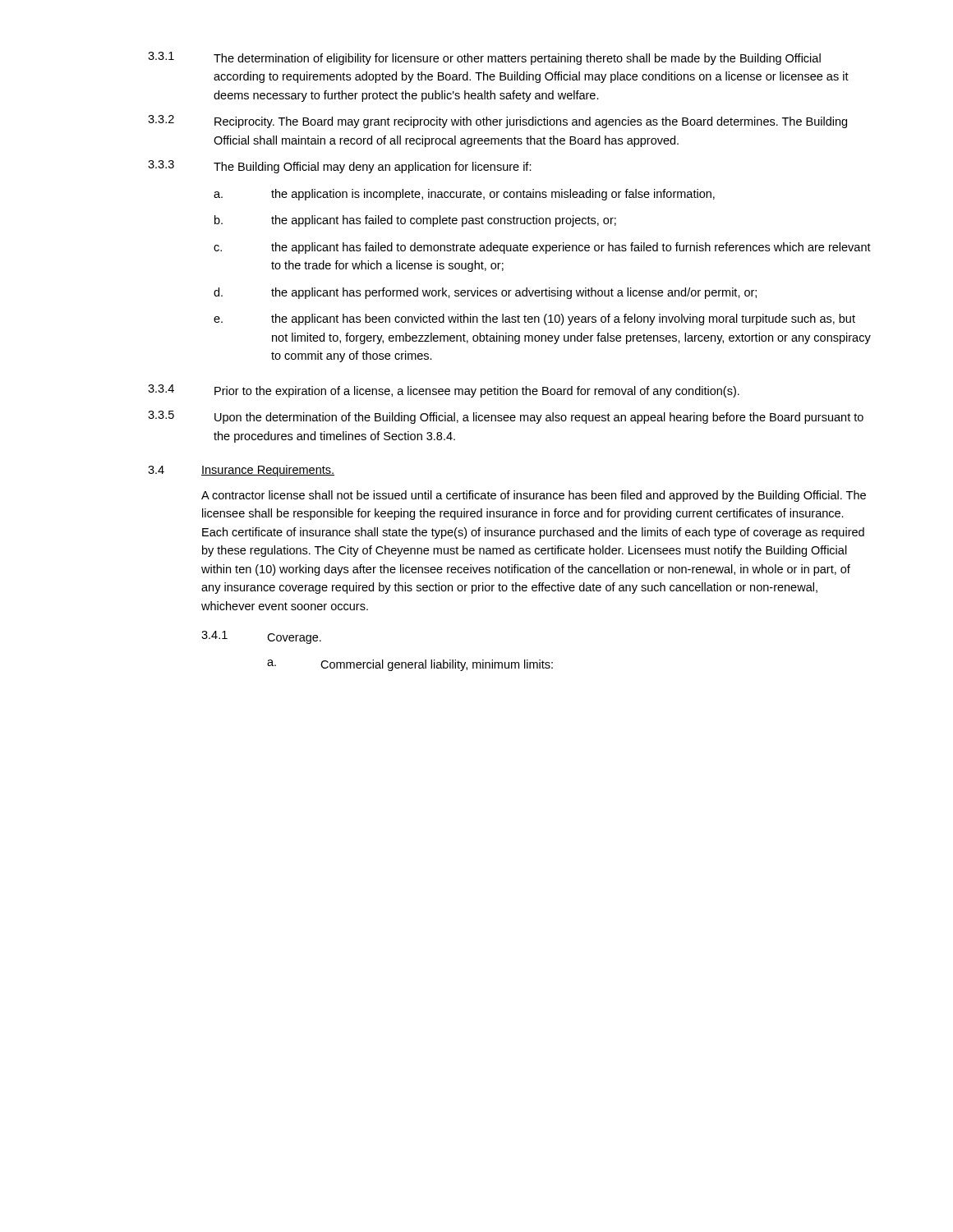The height and width of the screenshot is (1232, 953).
Task: Point to the text starting "a. Commercial general liability, minimum limits:"
Action: [x=410, y=664]
